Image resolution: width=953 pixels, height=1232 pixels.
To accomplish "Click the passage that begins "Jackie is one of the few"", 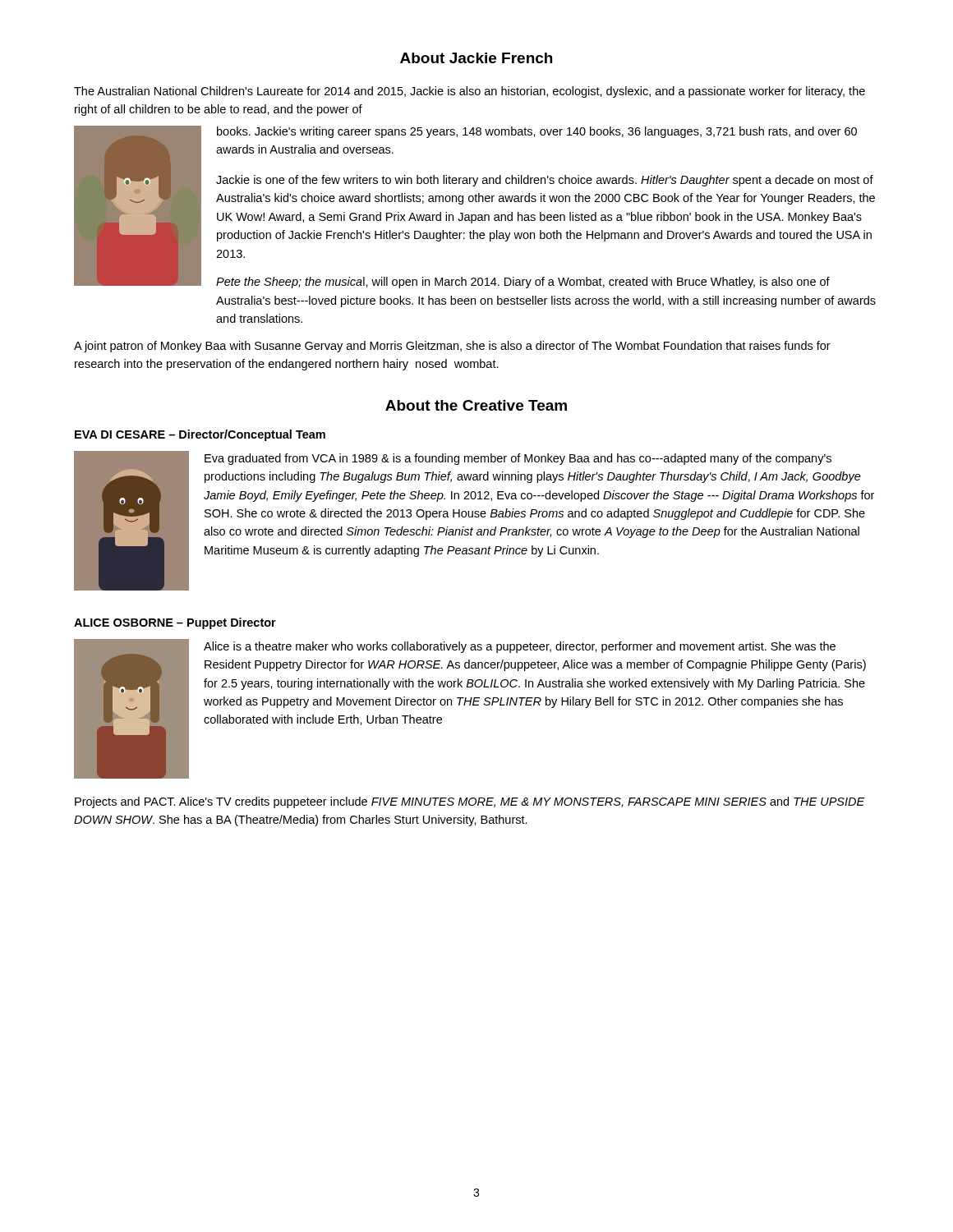I will tap(546, 217).
